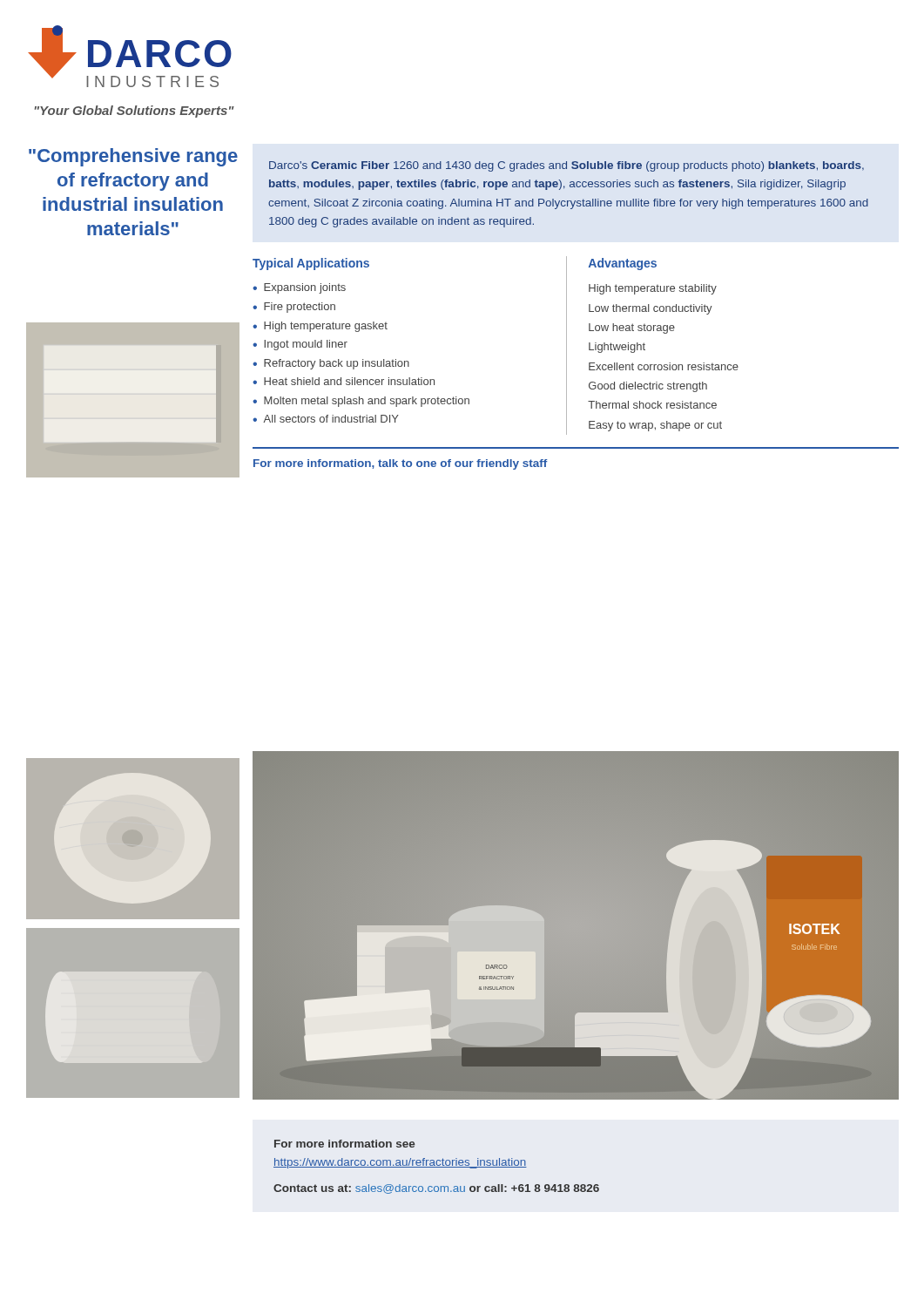Navigate to the region starting "For more information, talk to one of"
924x1307 pixels.
tap(400, 463)
